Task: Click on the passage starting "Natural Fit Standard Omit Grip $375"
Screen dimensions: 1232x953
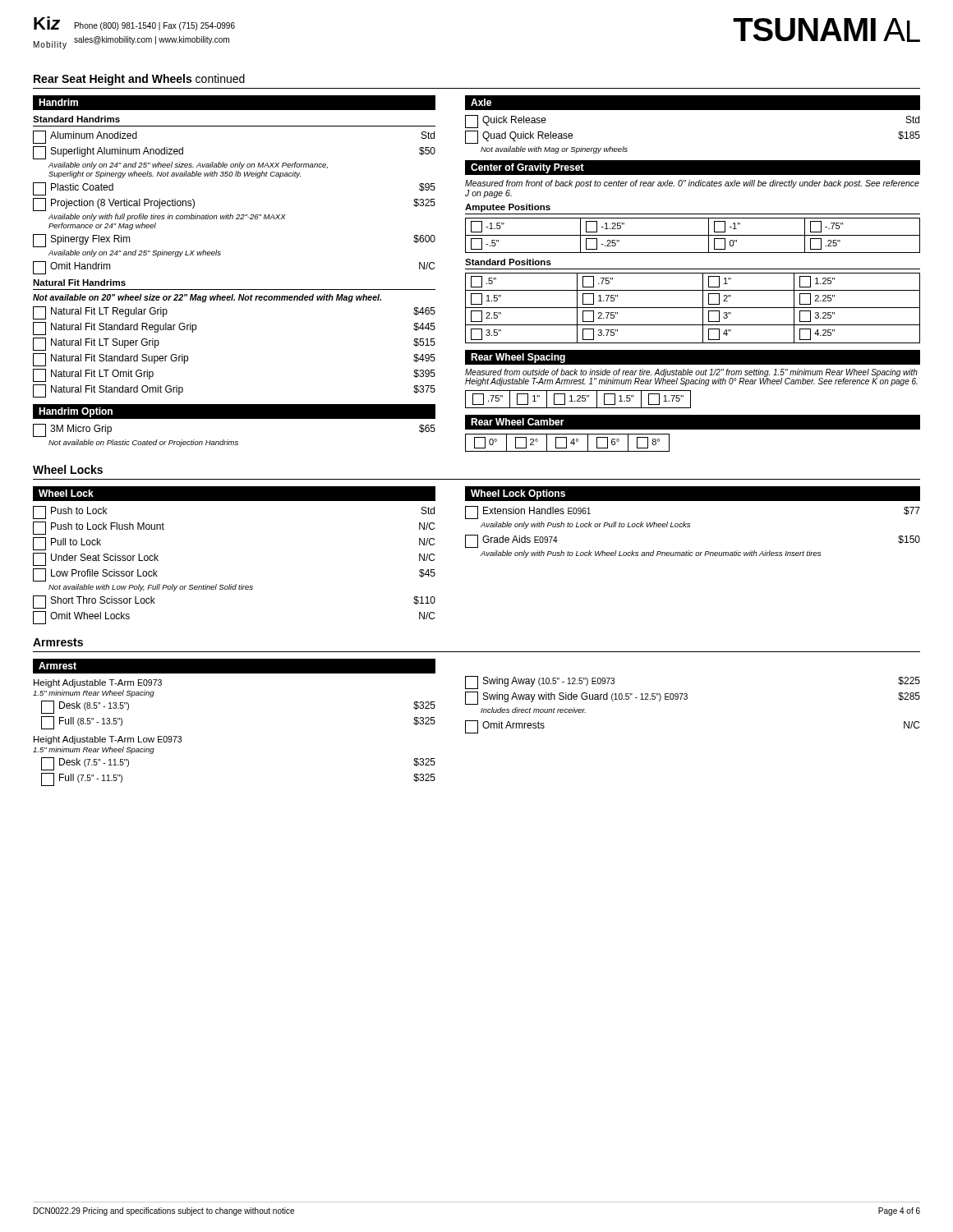Action: tap(114, 391)
